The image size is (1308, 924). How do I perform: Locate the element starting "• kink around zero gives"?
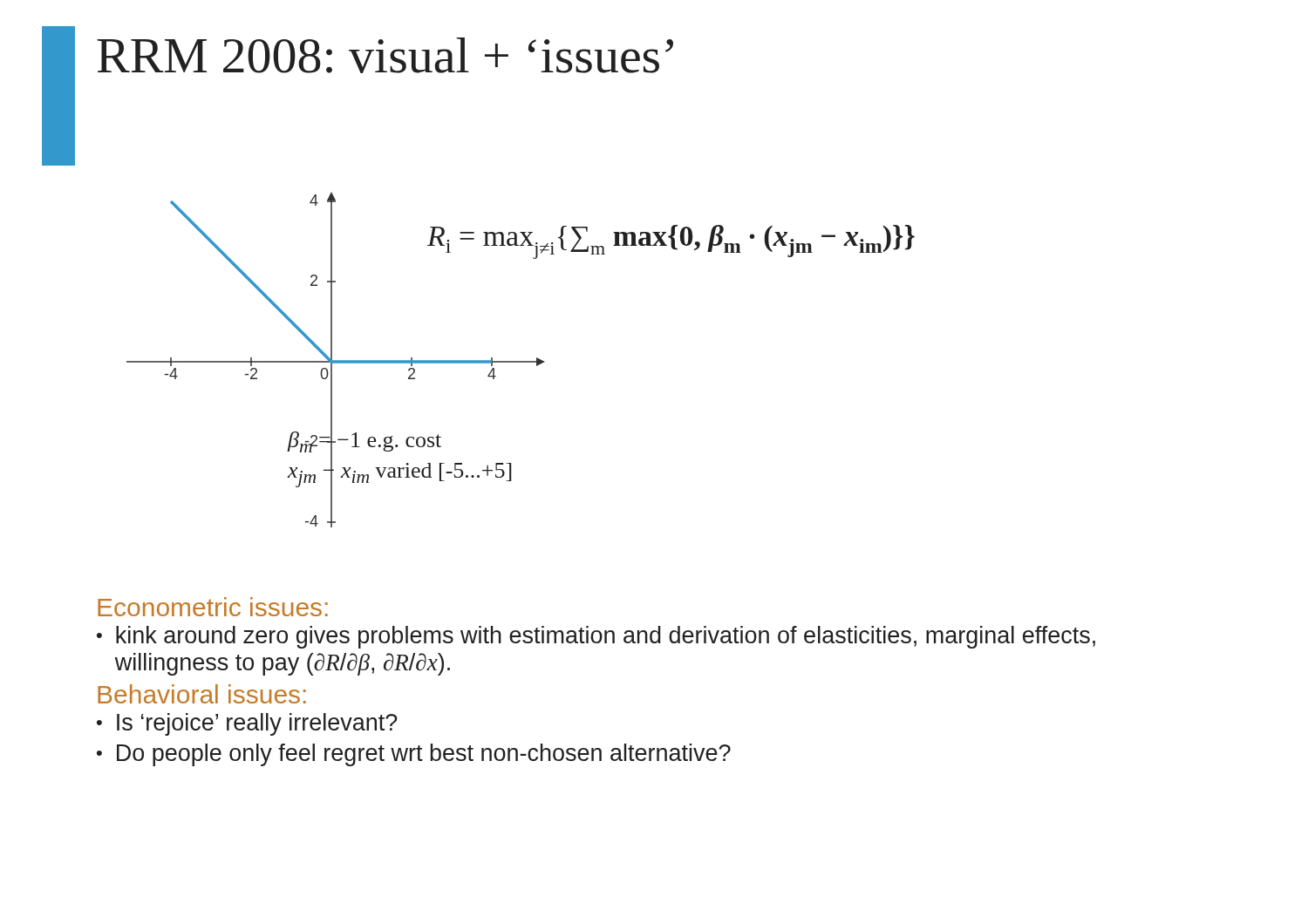(x=654, y=649)
